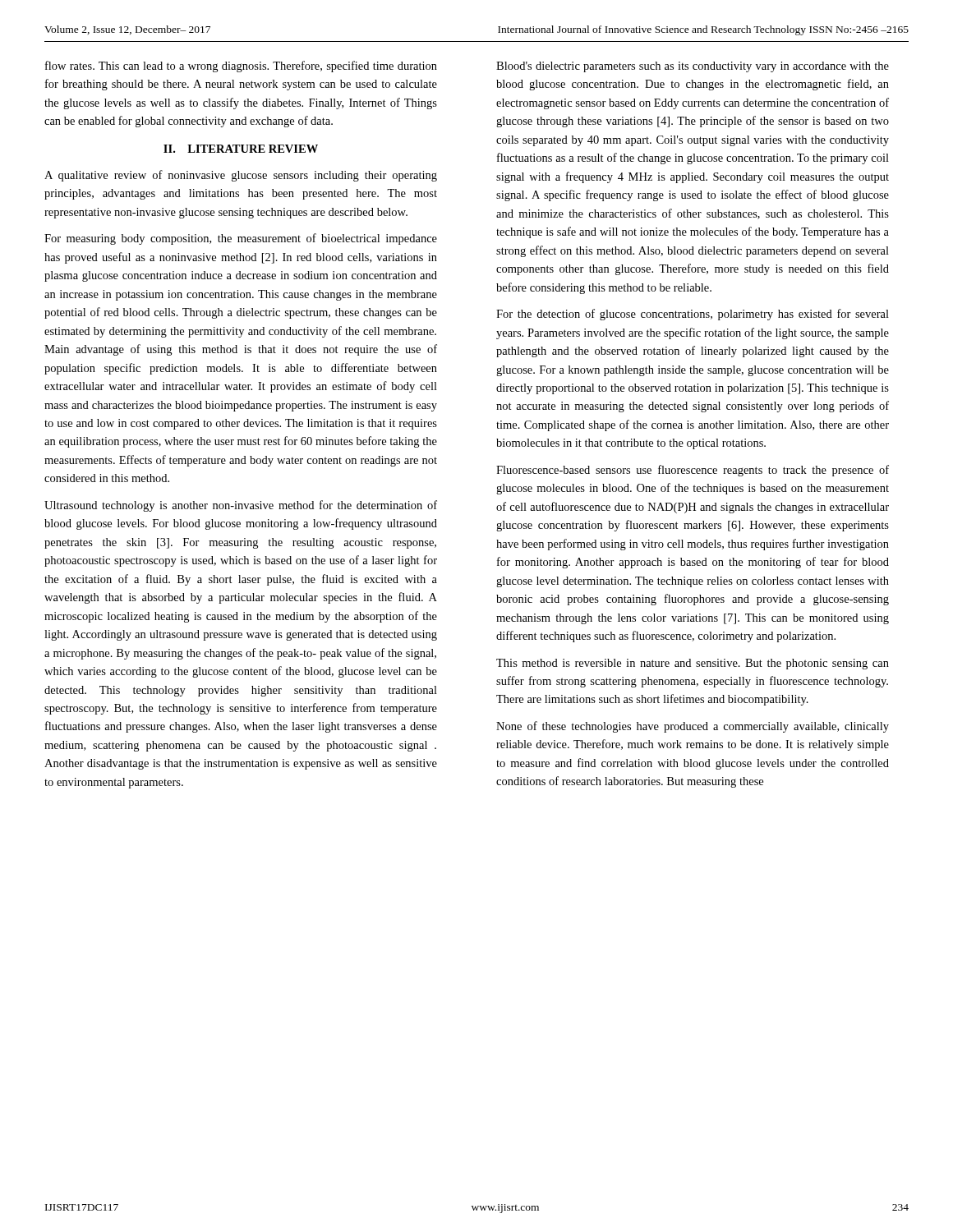Viewport: 953px width, 1232px height.
Task: Select the text starting "Fluorescence-based sensors use fluorescence reagents"
Action: 693,553
